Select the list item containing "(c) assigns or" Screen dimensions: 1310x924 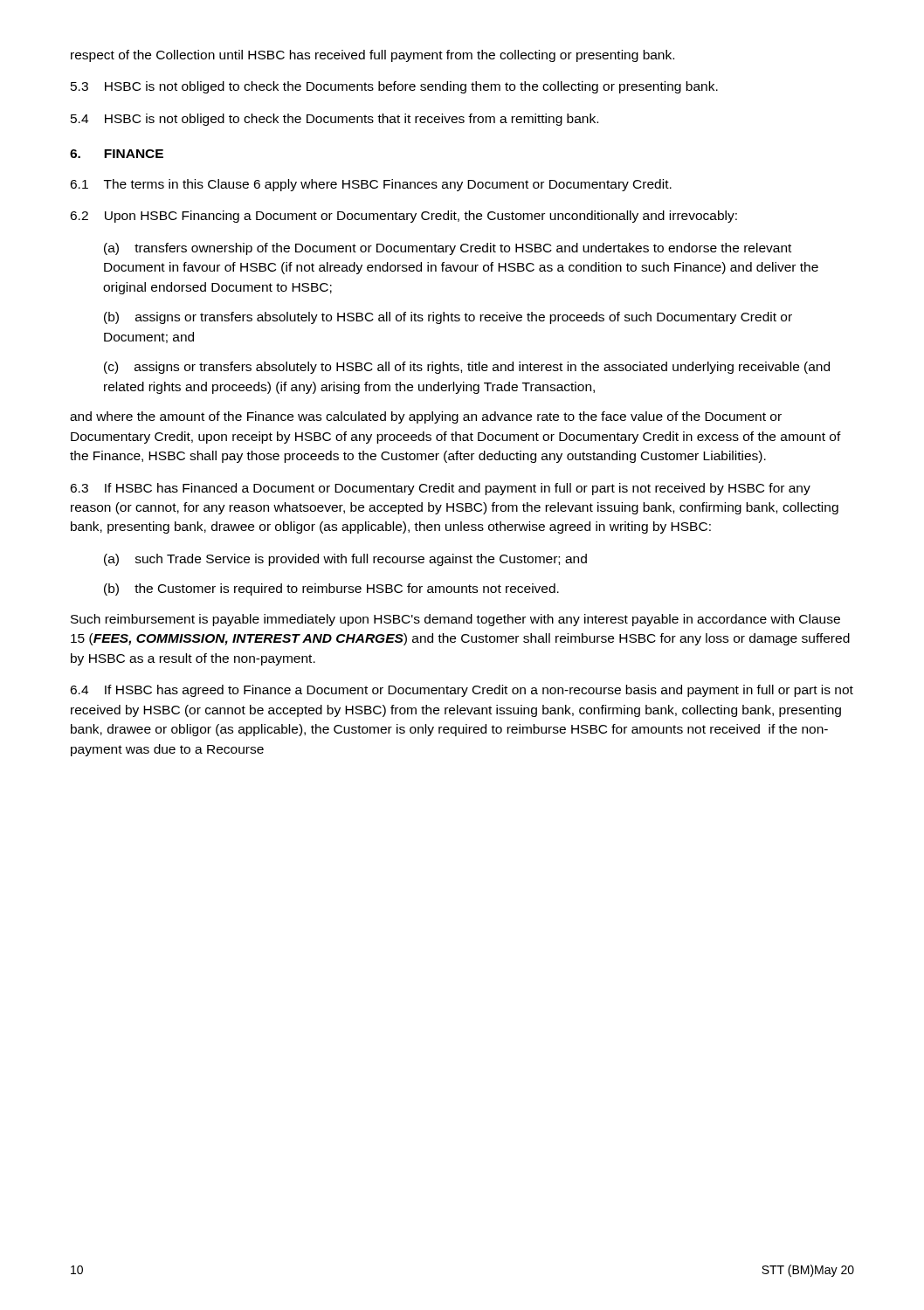click(467, 376)
